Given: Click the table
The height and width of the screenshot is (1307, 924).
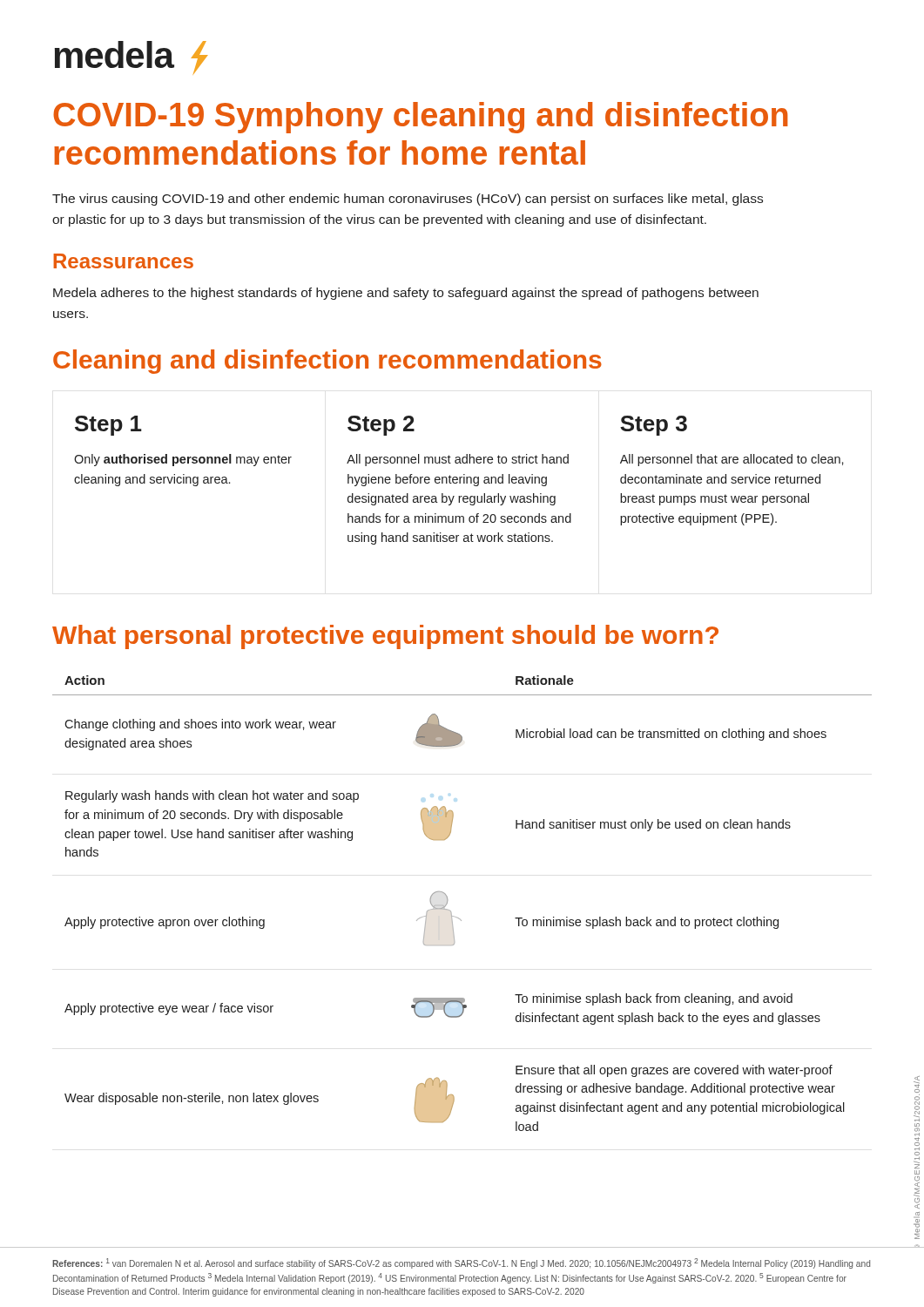Looking at the screenshot, I should 462,907.
